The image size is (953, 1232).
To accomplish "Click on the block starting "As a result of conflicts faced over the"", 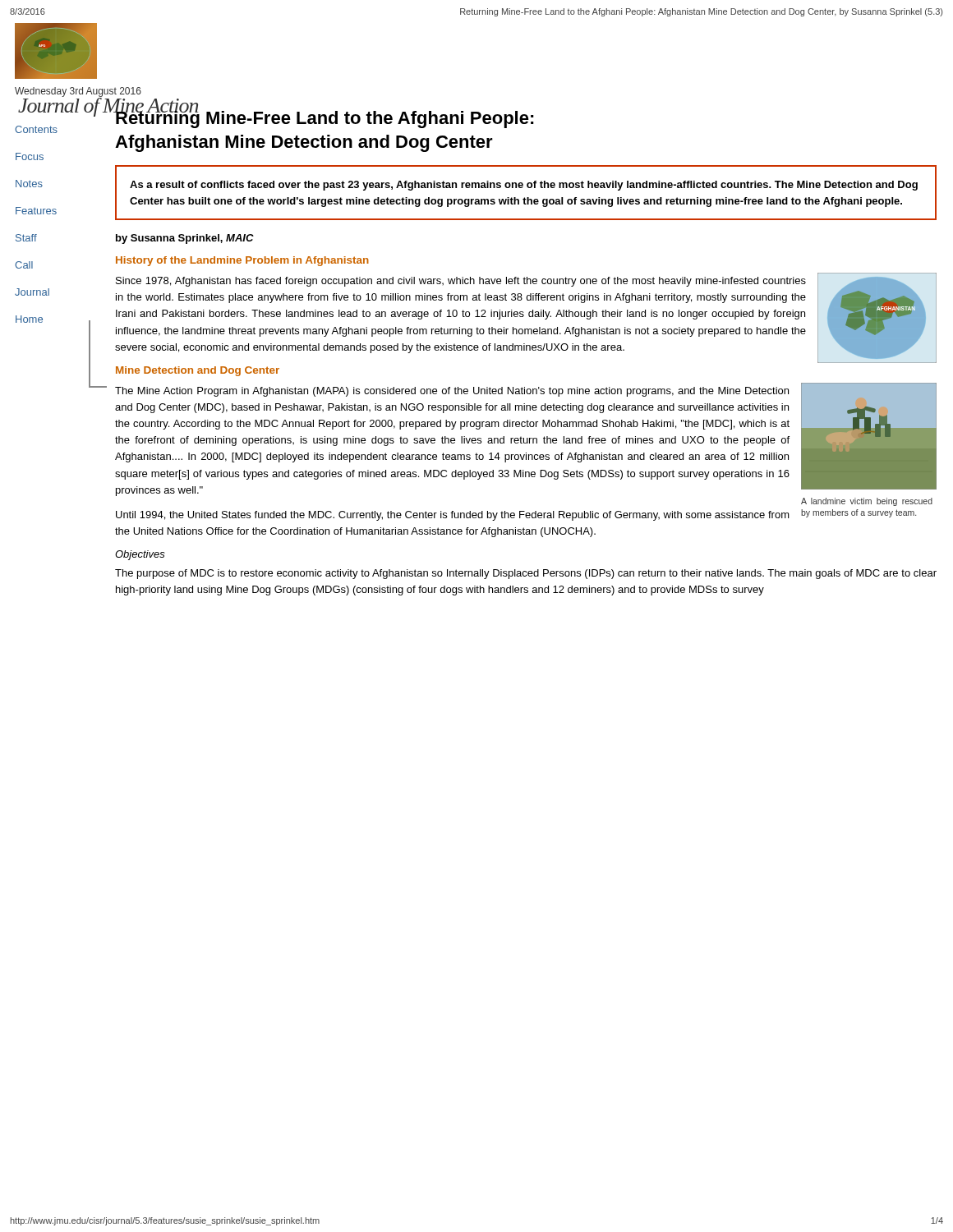I will [524, 193].
